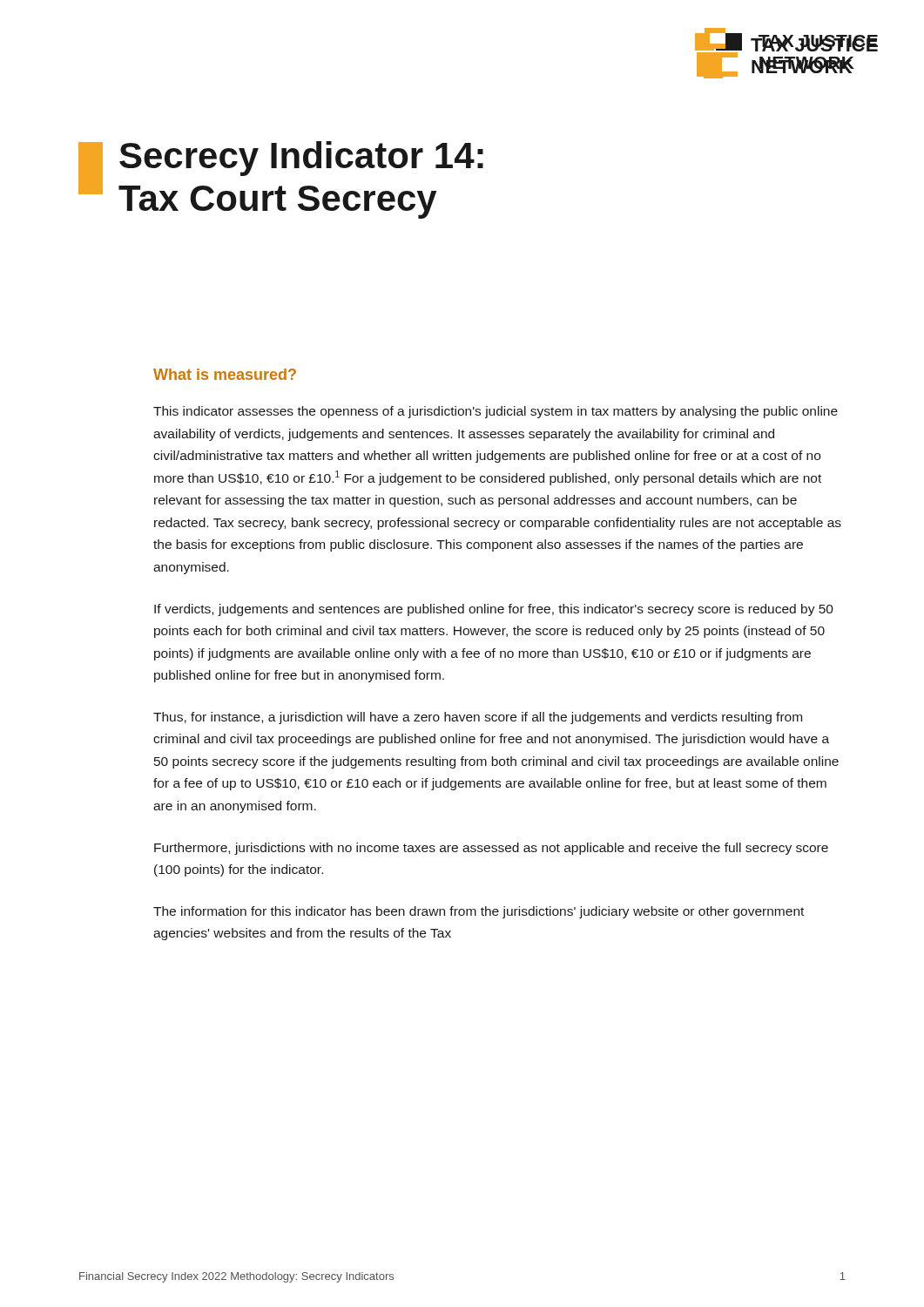The width and height of the screenshot is (924, 1307).
Task: Click on the title containing "Secrecy Indicator 14: Tax Court Secrecy"
Action: (x=462, y=178)
